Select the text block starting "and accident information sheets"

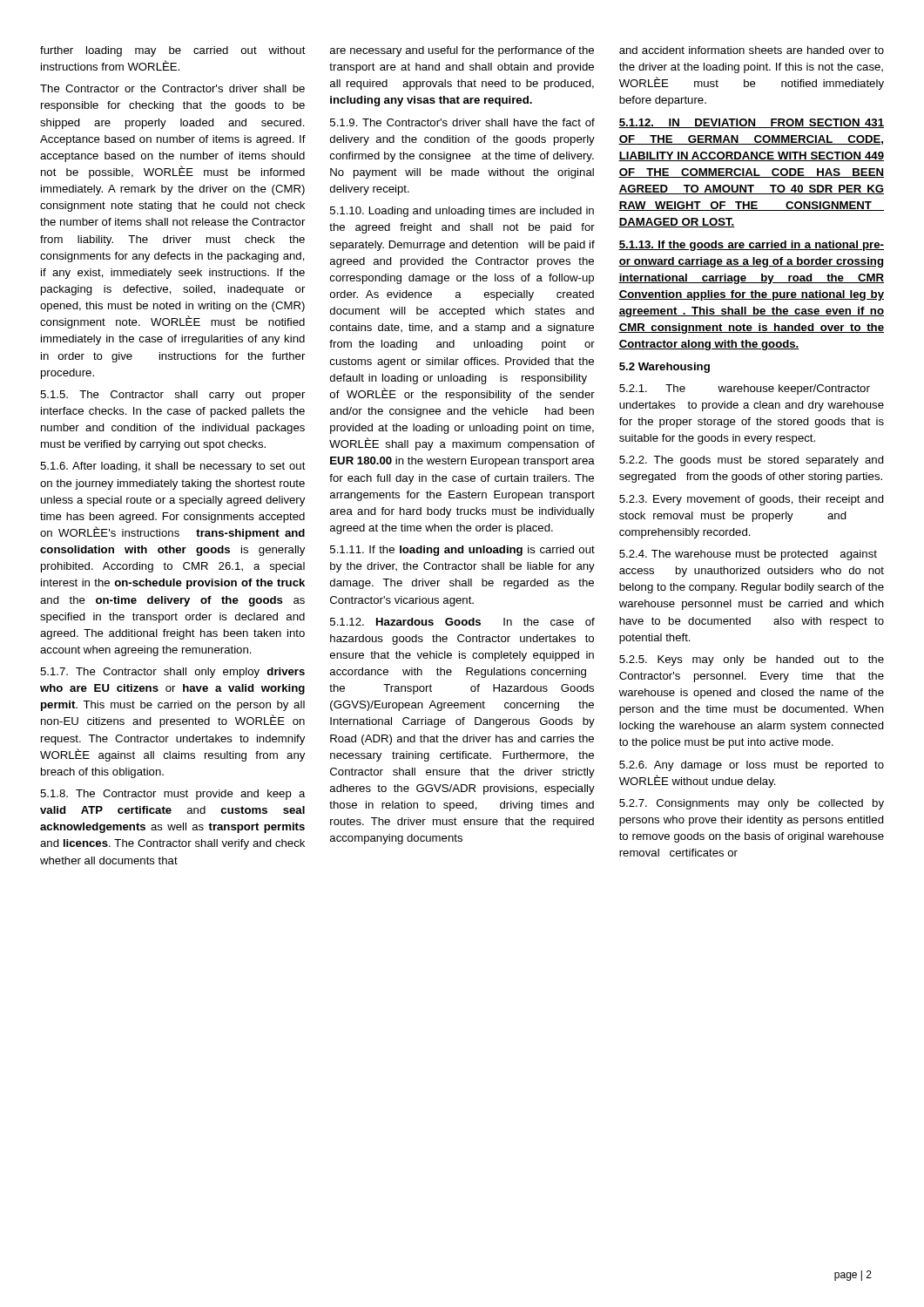pos(751,136)
